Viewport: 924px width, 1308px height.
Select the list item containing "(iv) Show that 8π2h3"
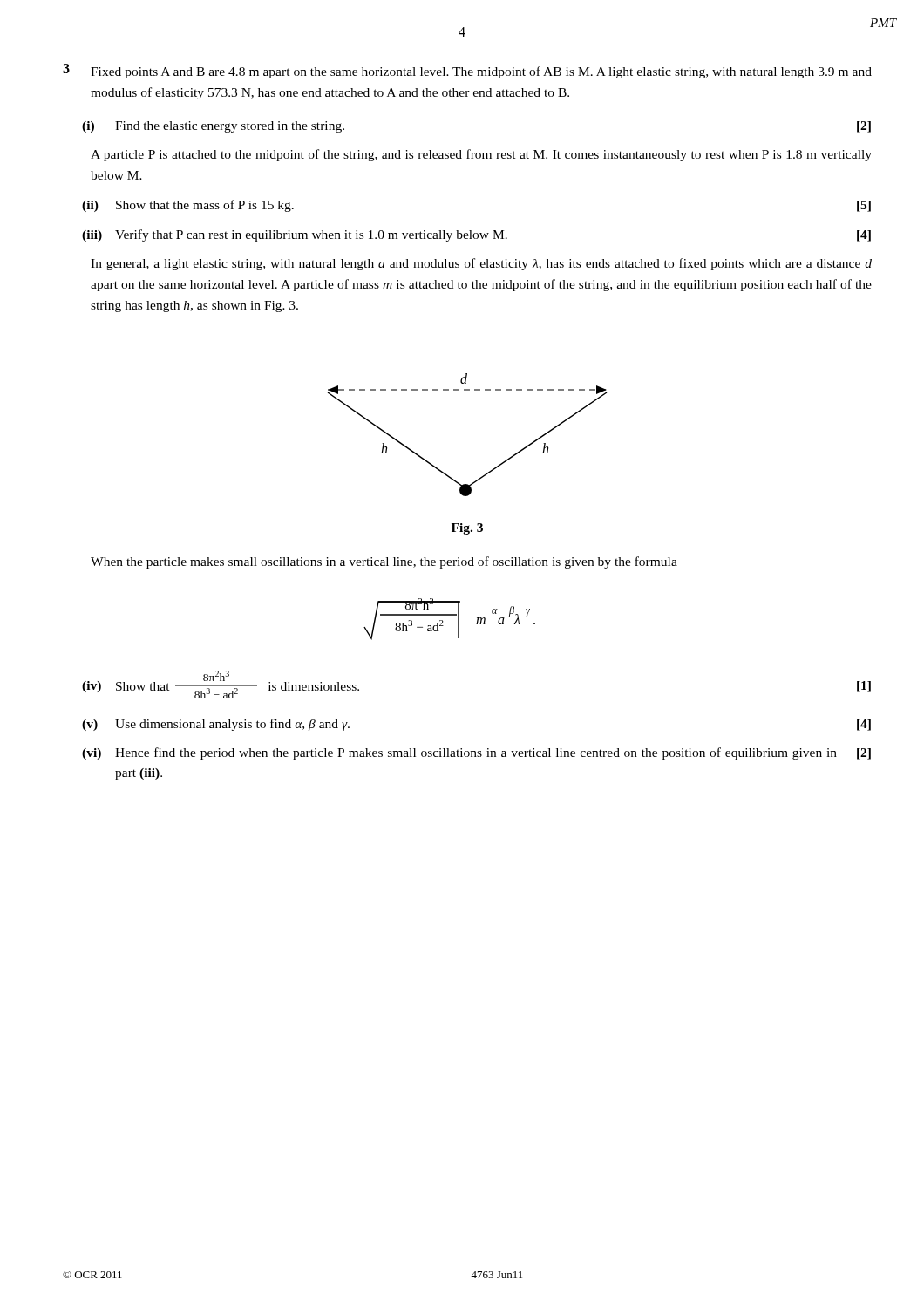point(216,685)
